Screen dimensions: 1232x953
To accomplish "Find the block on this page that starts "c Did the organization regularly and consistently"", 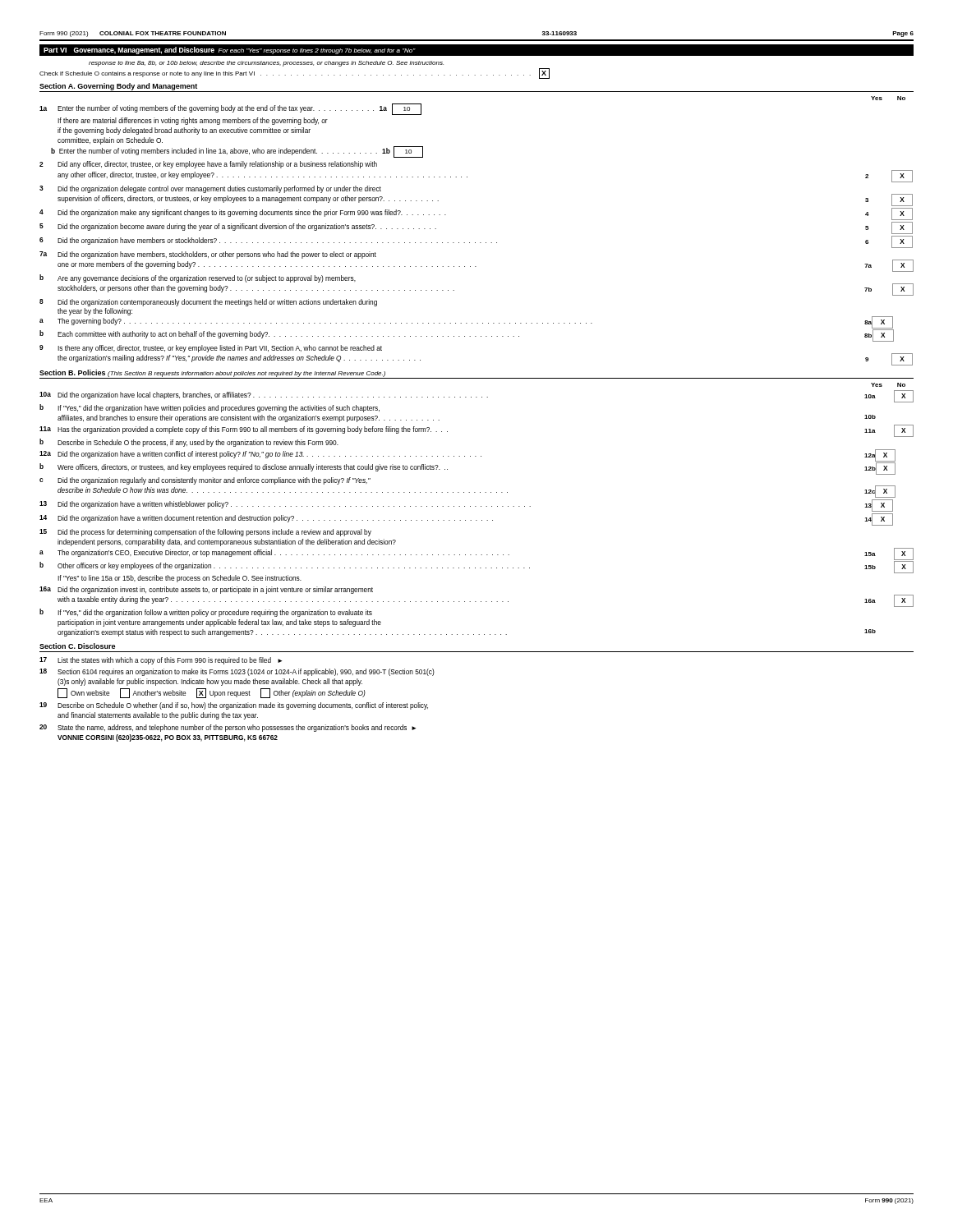I will (x=452, y=481).
